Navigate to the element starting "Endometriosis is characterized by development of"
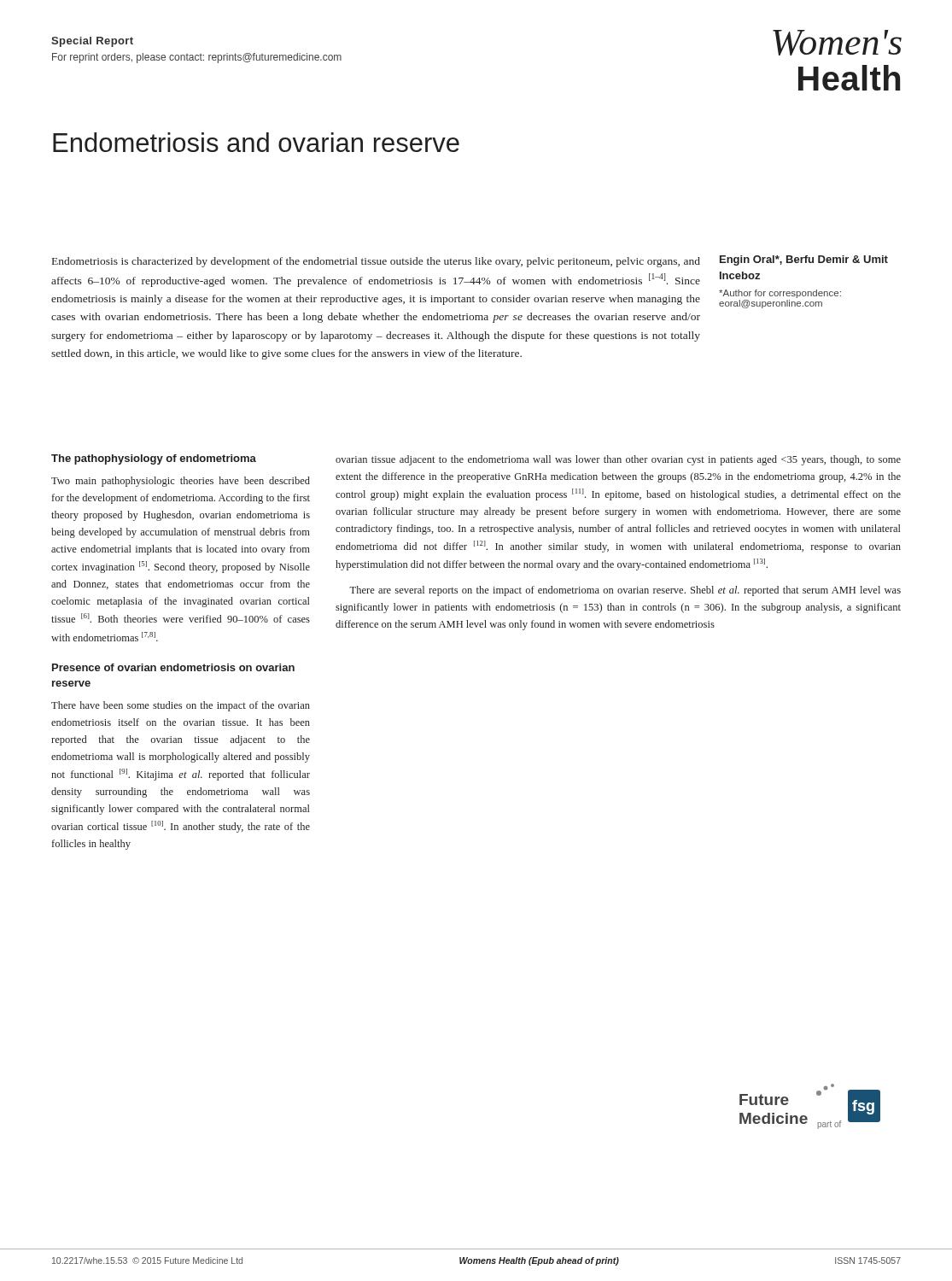 376,307
